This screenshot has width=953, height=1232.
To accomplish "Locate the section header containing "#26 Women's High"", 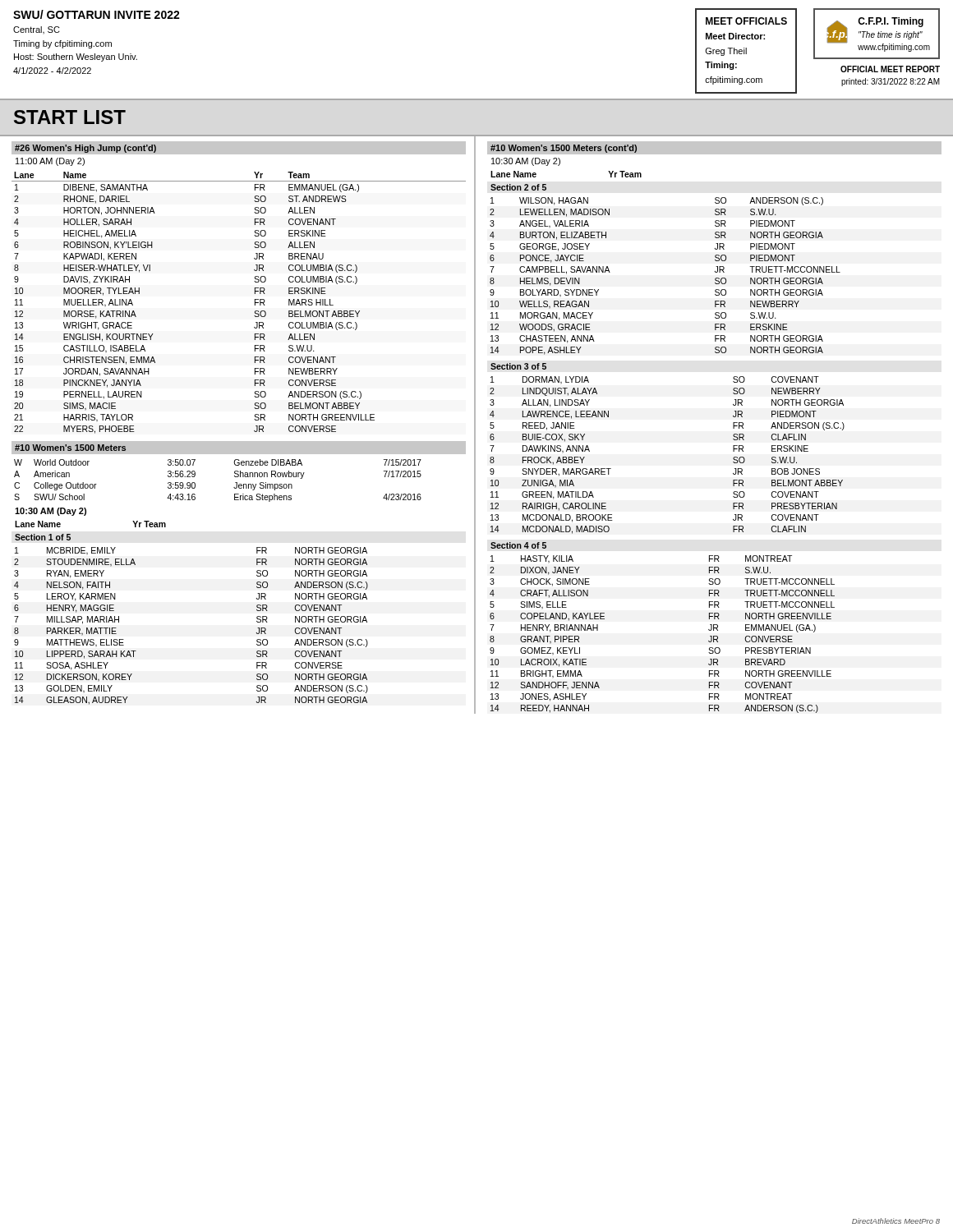I will point(86,147).
